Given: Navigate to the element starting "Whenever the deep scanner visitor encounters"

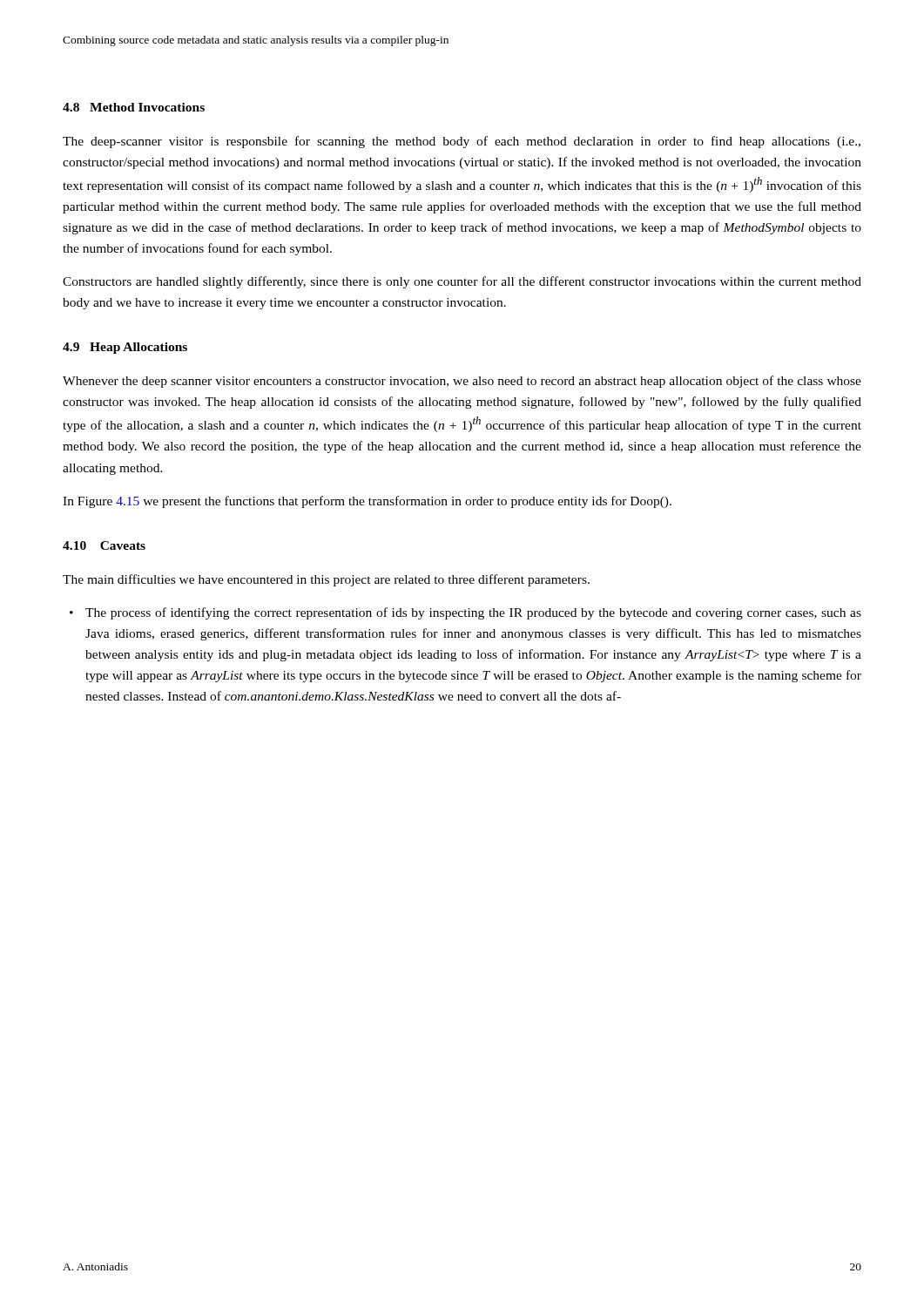Looking at the screenshot, I should (462, 424).
